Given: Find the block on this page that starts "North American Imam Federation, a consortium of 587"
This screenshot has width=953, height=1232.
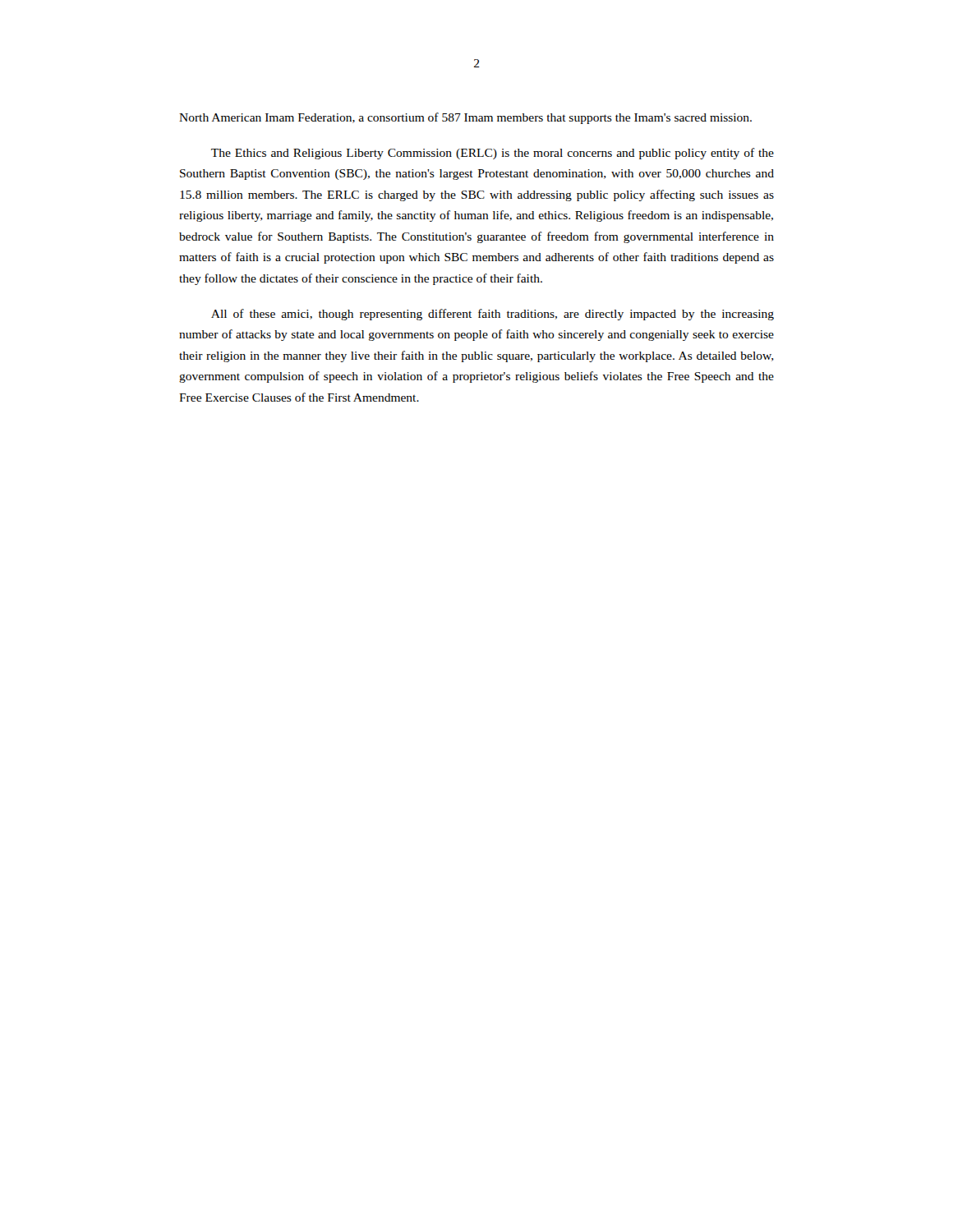Looking at the screenshot, I should (x=476, y=117).
